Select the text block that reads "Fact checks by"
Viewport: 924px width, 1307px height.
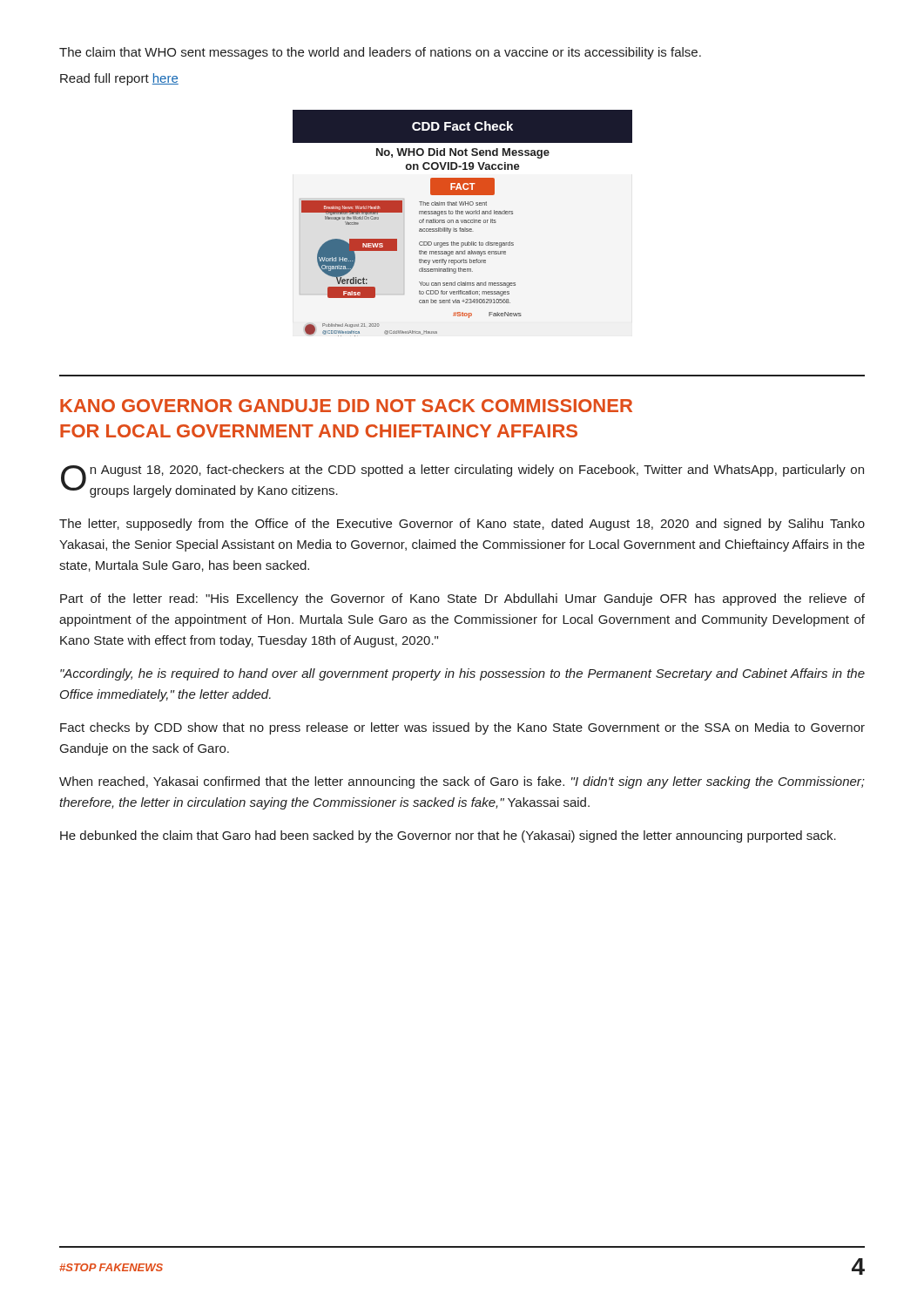pyautogui.click(x=462, y=738)
